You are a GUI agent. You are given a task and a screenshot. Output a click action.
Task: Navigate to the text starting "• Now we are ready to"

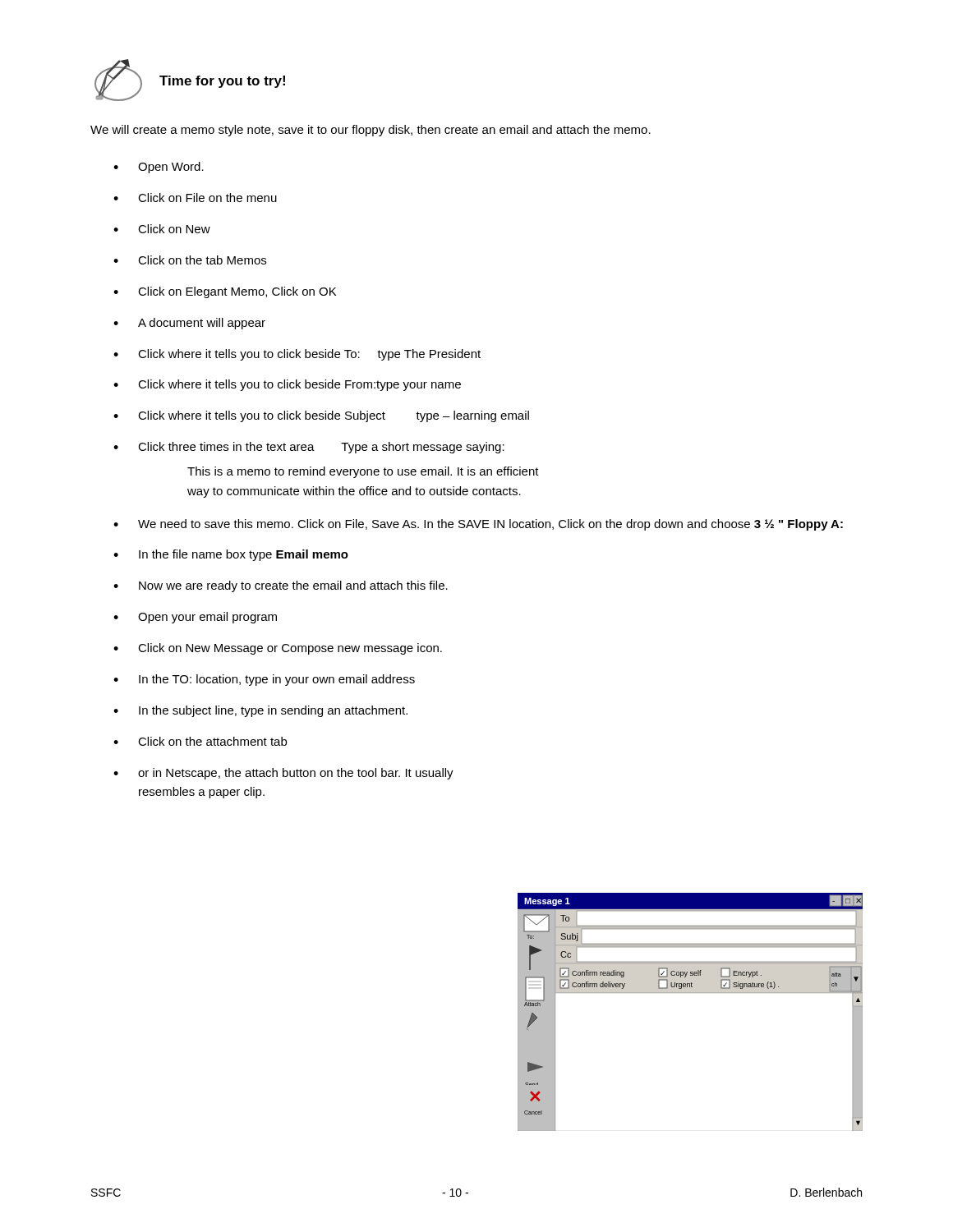tap(281, 586)
